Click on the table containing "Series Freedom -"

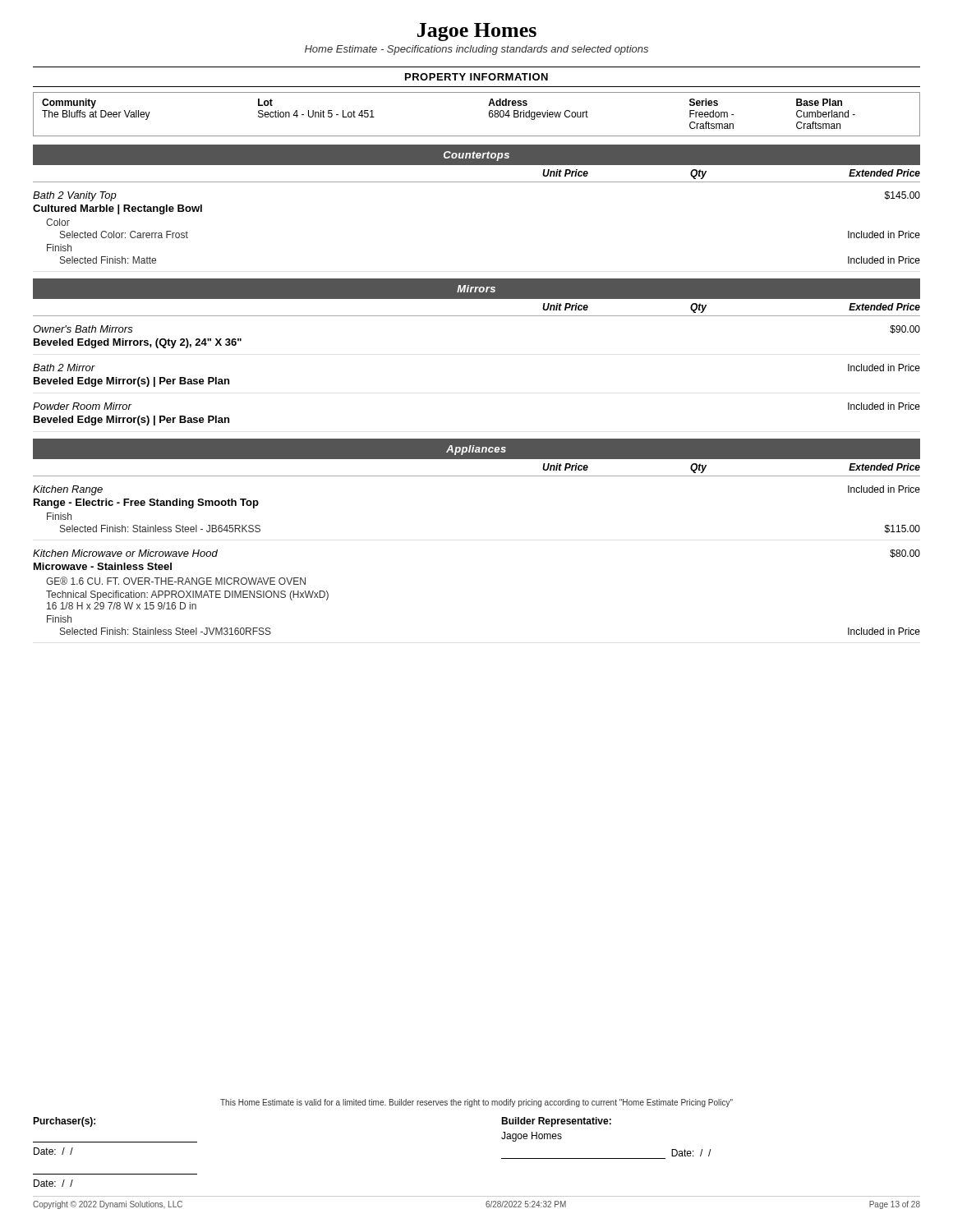click(476, 114)
